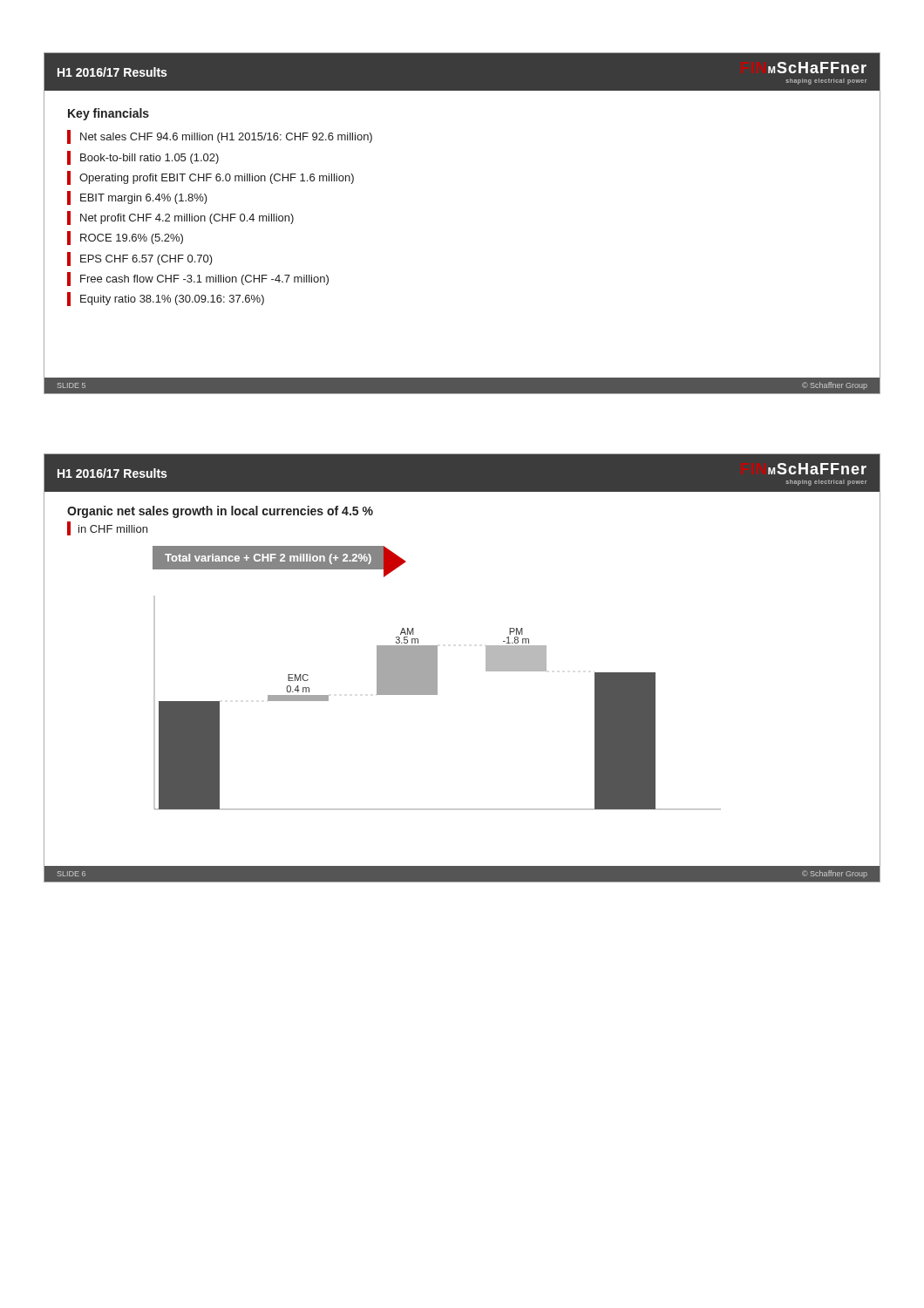Image resolution: width=924 pixels, height=1308 pixels.
Task: Locate the block of text that opens with "Net profit CHF 4.2 million (CHF 0.4"
Action: click(181, 218)
